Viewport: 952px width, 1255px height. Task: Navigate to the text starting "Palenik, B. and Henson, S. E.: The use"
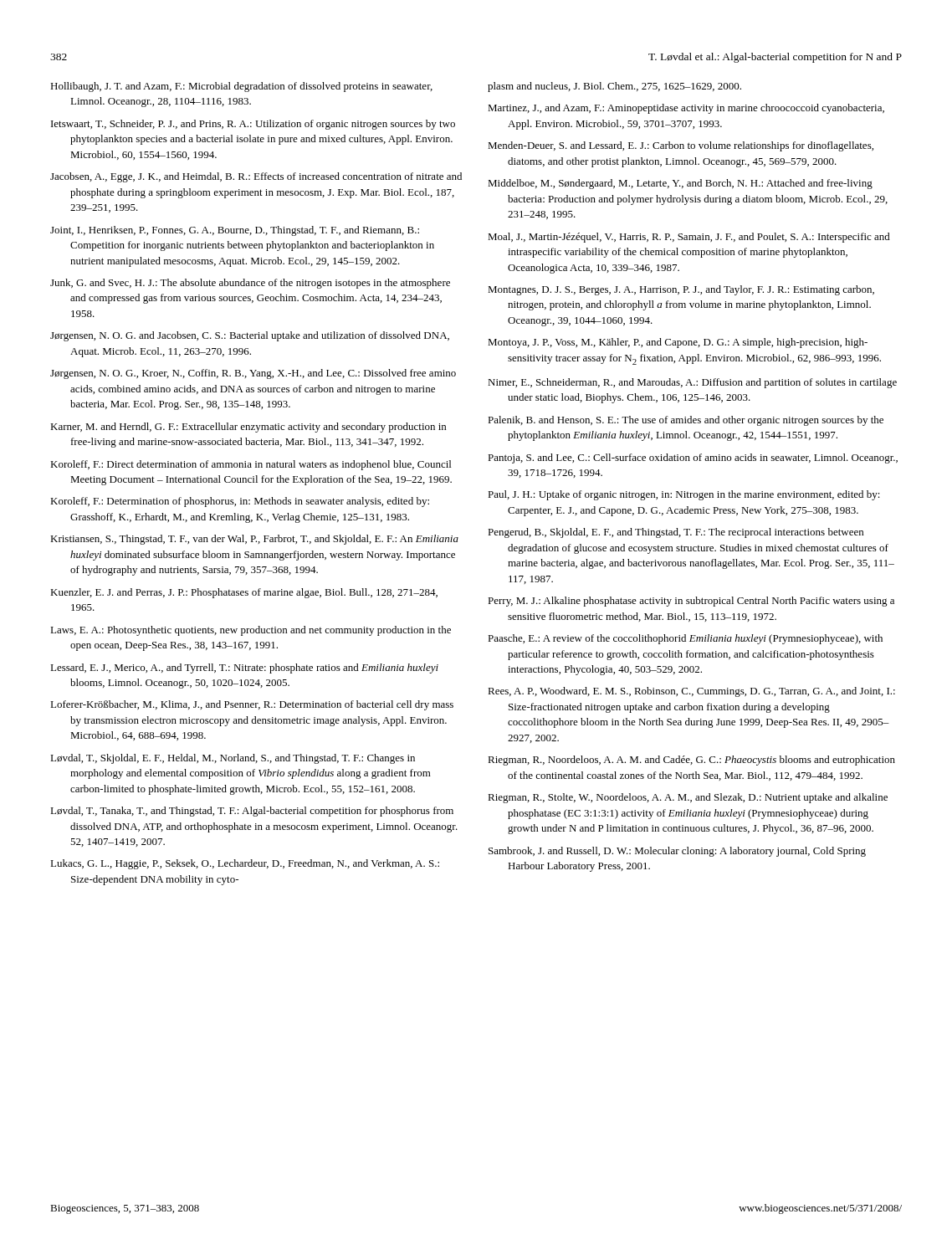click(686, 427)
